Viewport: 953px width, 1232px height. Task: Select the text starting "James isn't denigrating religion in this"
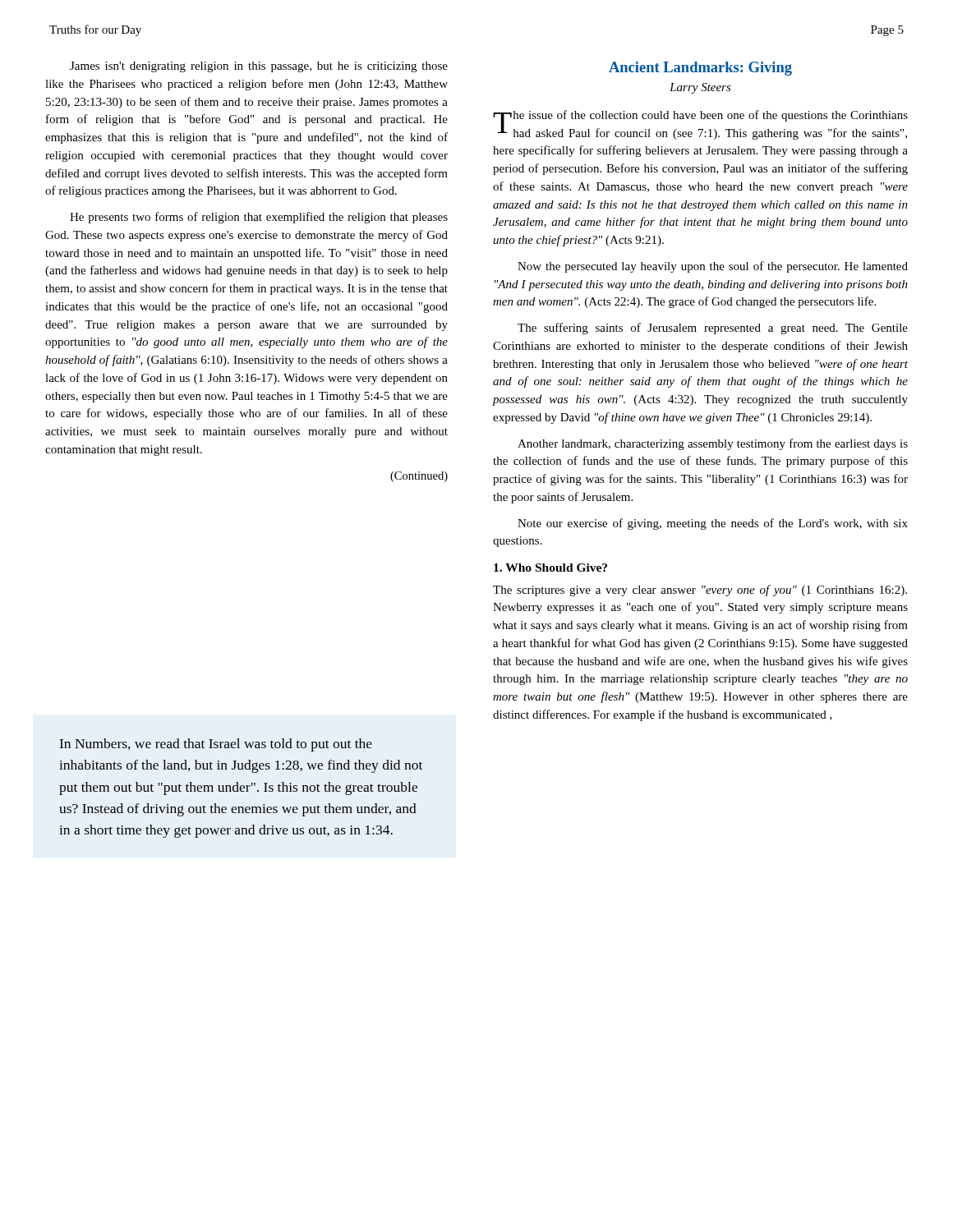coord(246,129)
